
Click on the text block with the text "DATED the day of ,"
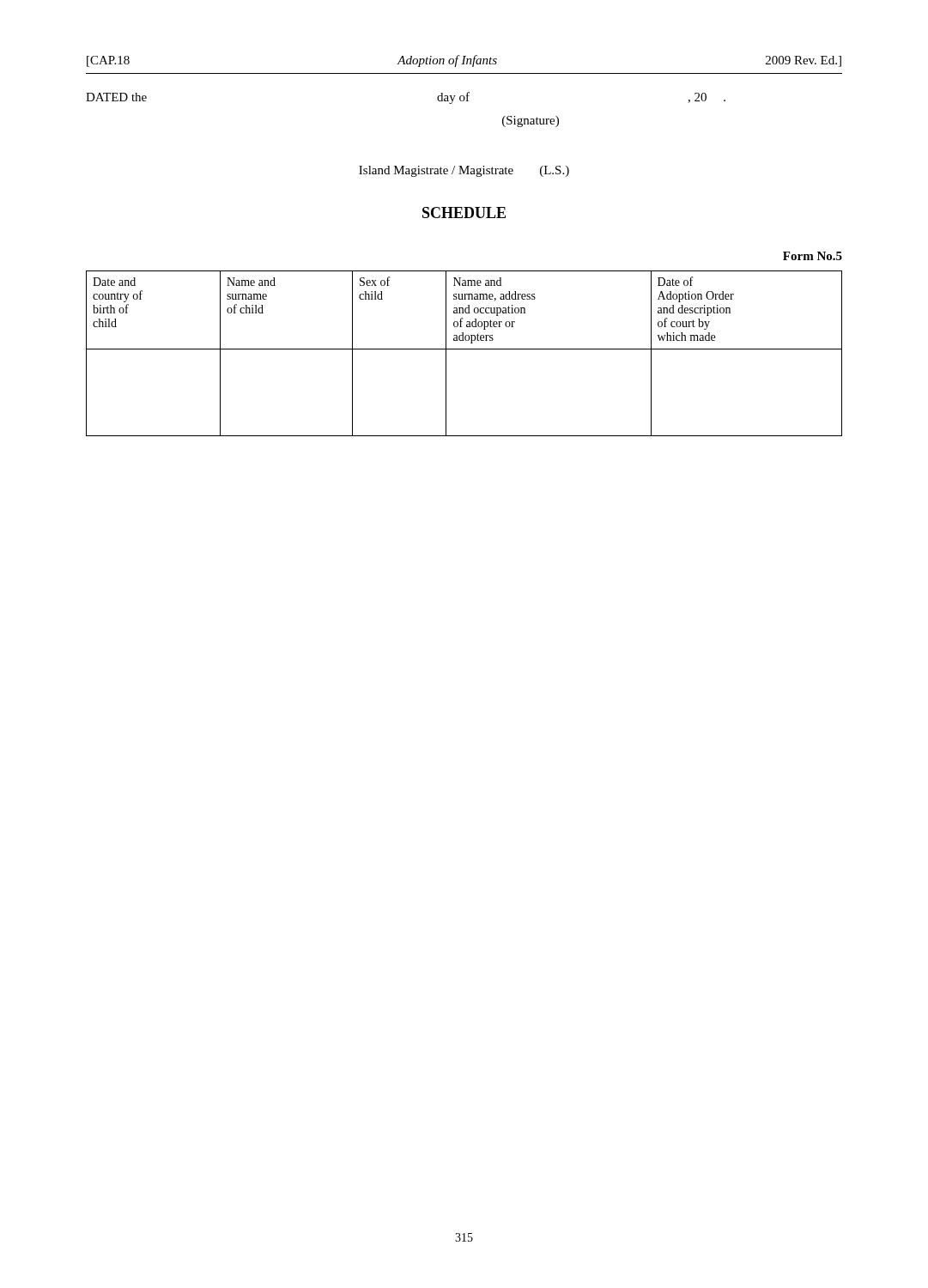point(464,97)
